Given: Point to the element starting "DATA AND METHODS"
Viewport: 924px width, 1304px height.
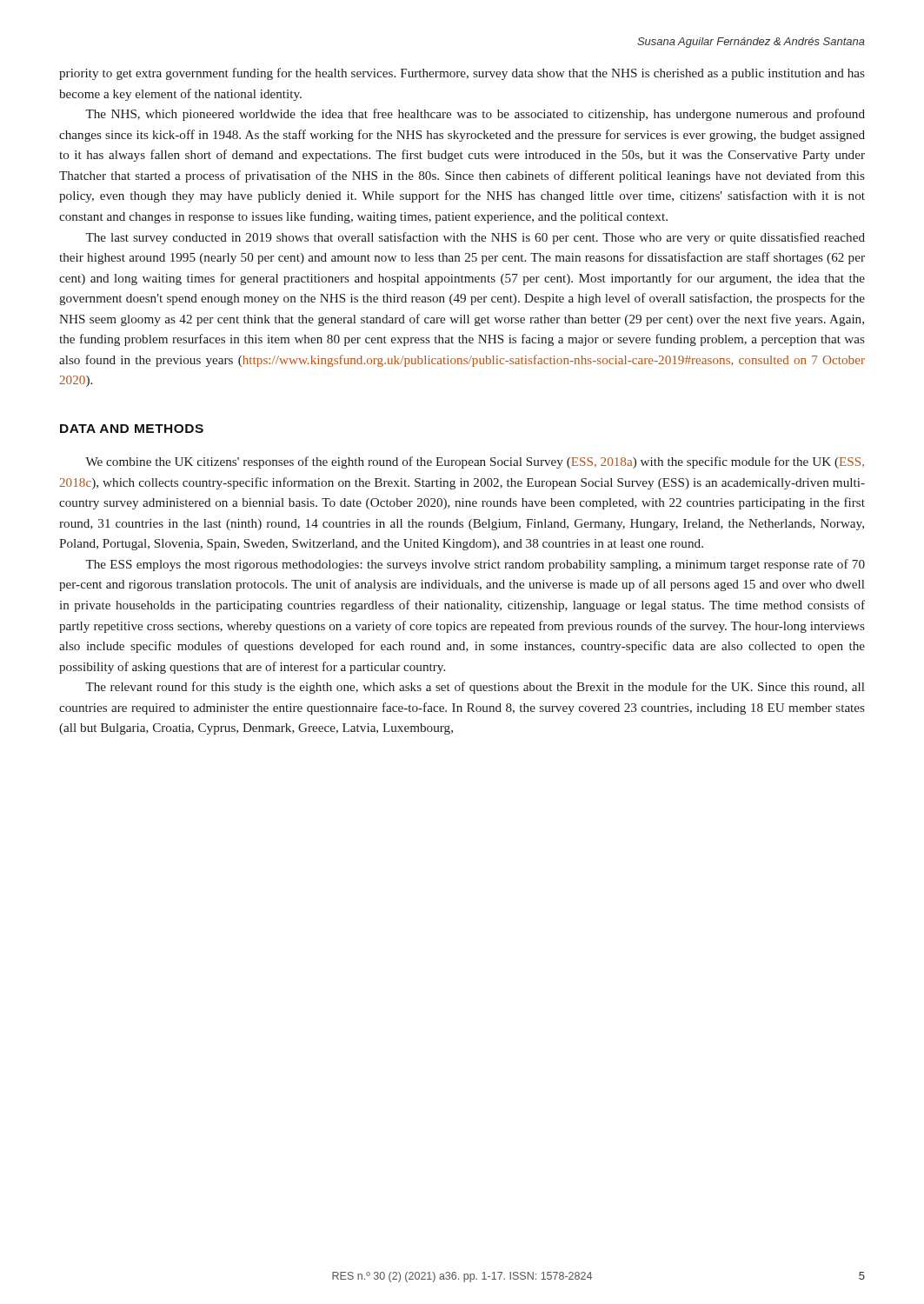Looking at the screenshot, I should (x=132, y=428).
